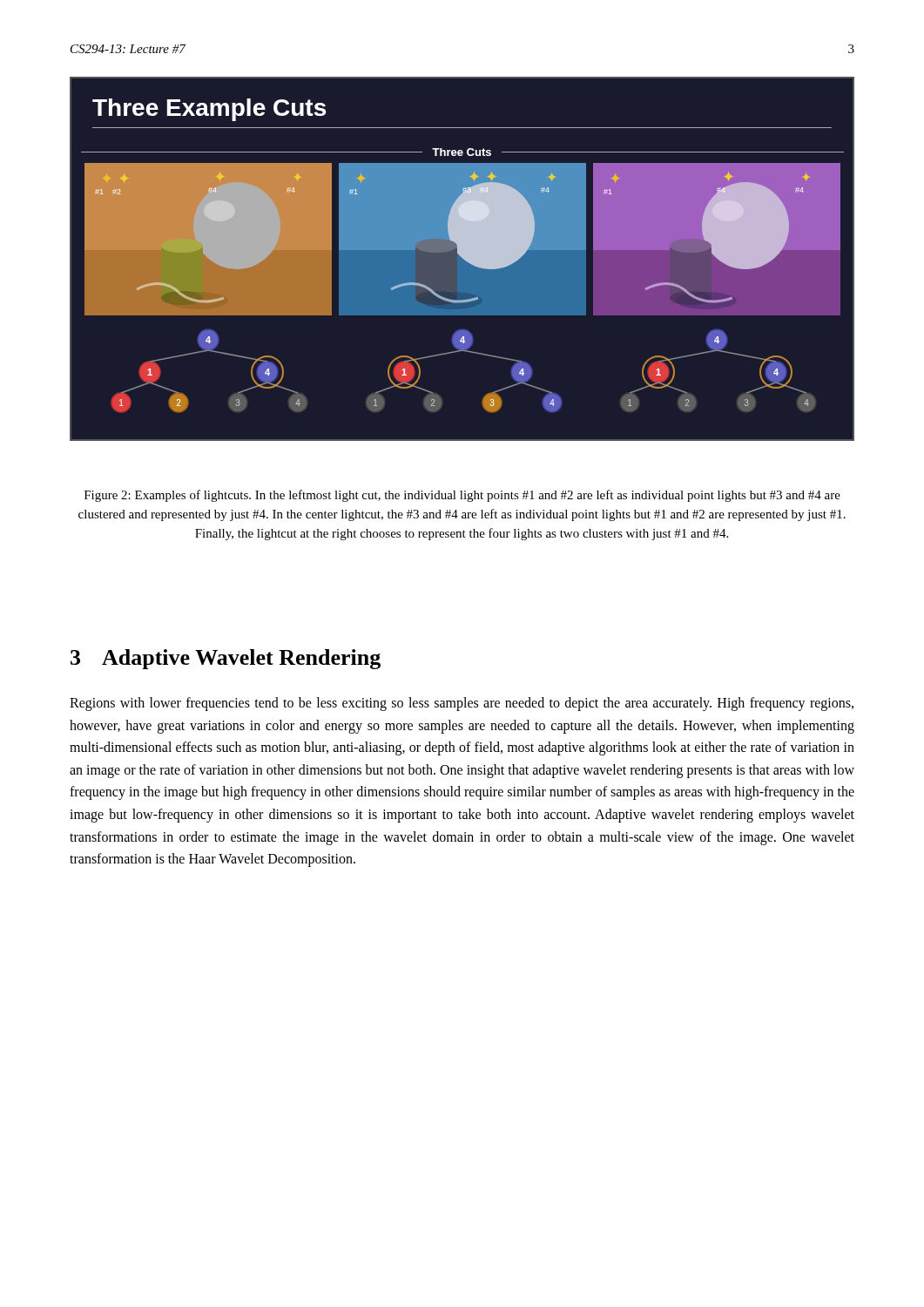Find "3Adaptive Wavelet Rendering" on this page
The height and width of the screenshot is (1307, 924).
tap(226, 659)
